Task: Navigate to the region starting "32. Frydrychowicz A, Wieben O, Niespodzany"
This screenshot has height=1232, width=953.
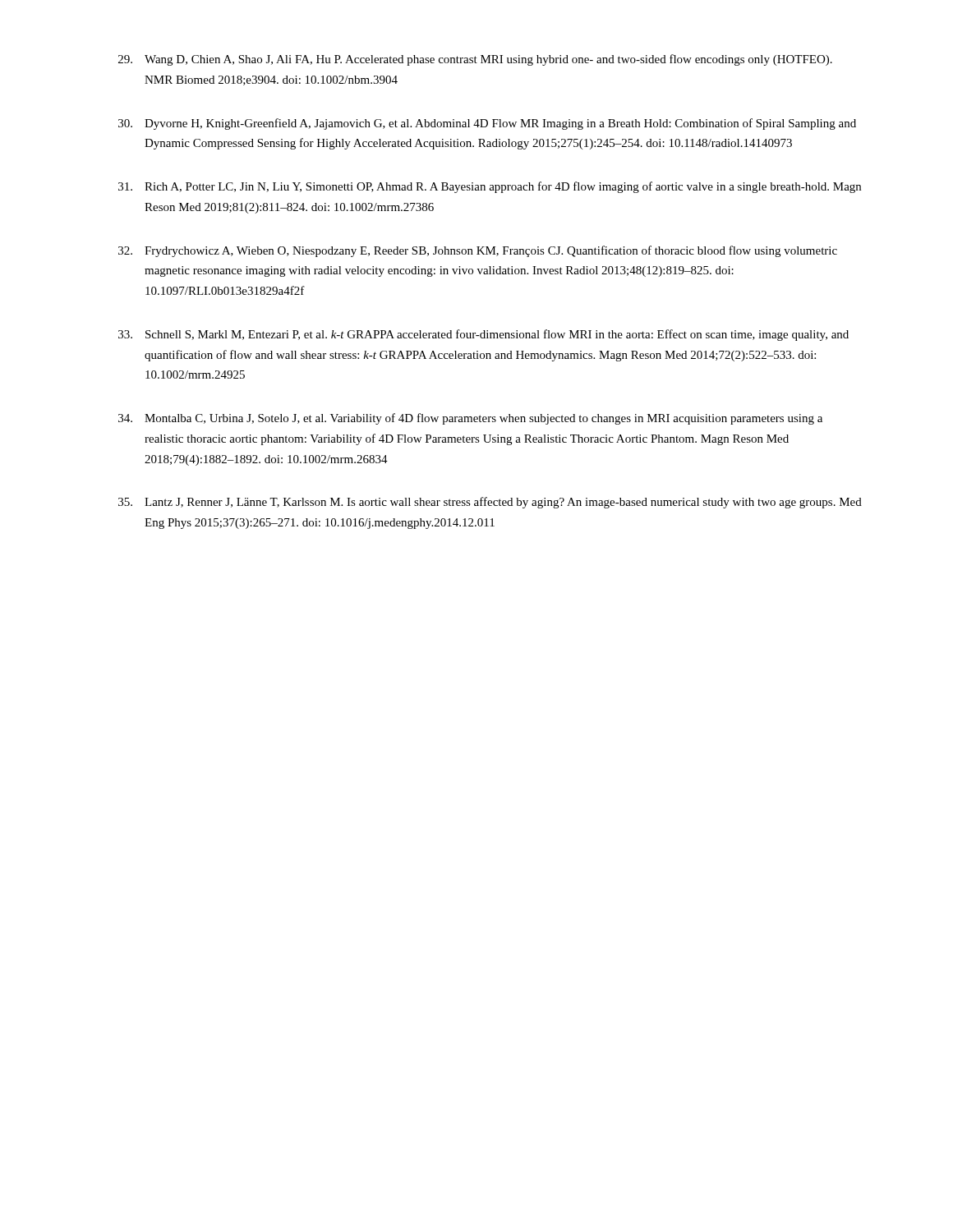Action: click(476, 271)
